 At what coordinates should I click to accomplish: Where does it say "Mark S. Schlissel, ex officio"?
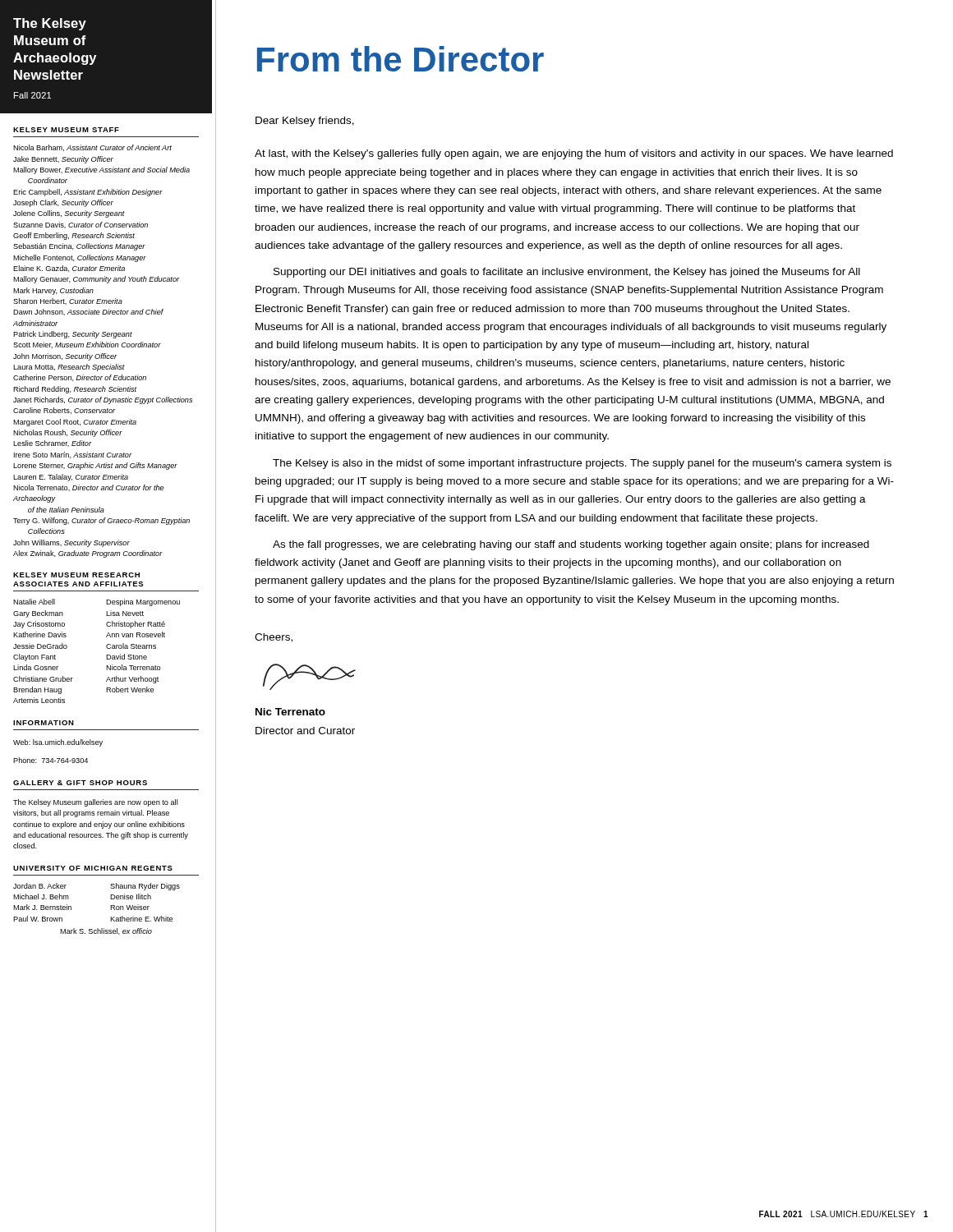click(106, 932)
